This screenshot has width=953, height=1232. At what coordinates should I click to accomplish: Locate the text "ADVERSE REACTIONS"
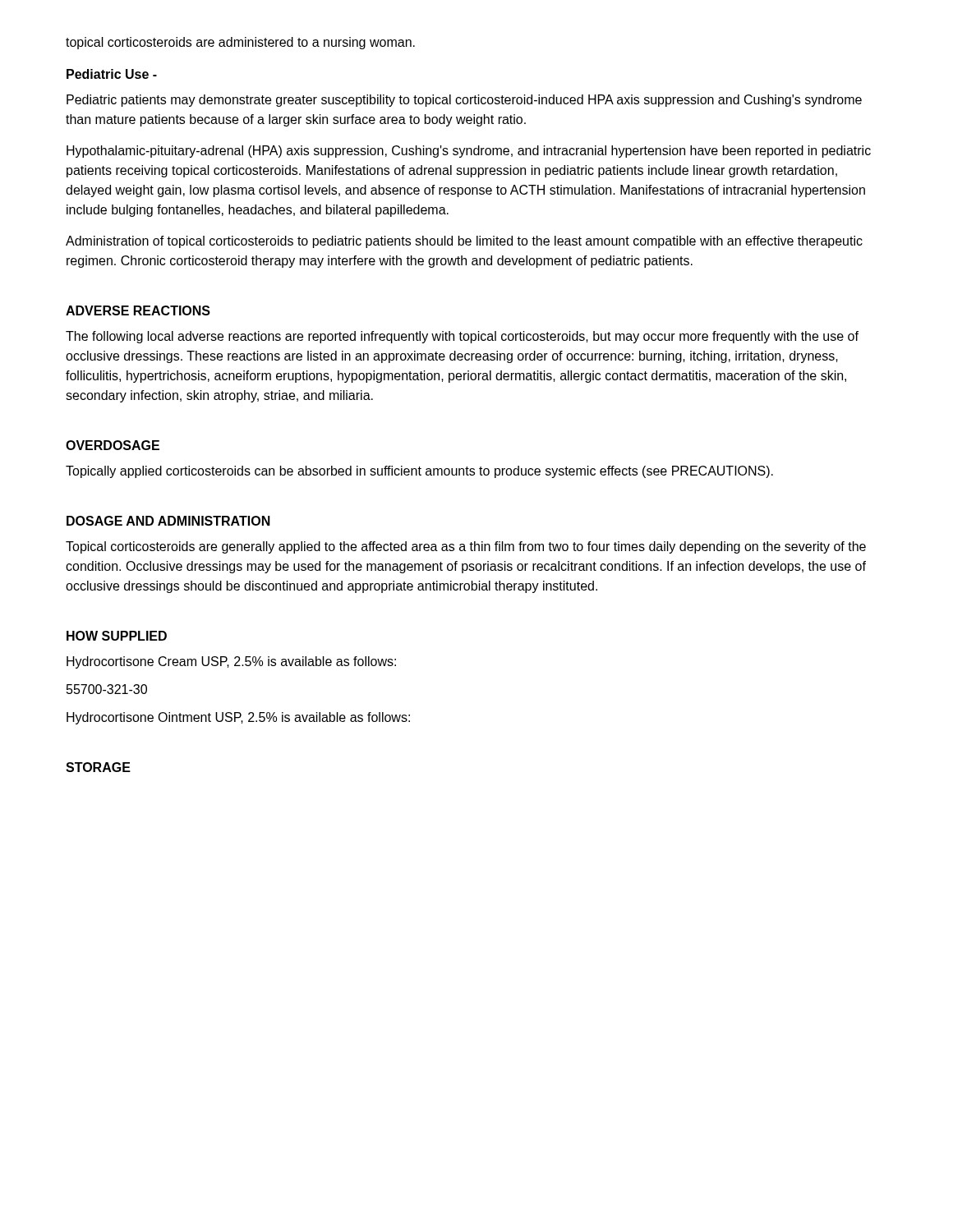pos(138,311)
